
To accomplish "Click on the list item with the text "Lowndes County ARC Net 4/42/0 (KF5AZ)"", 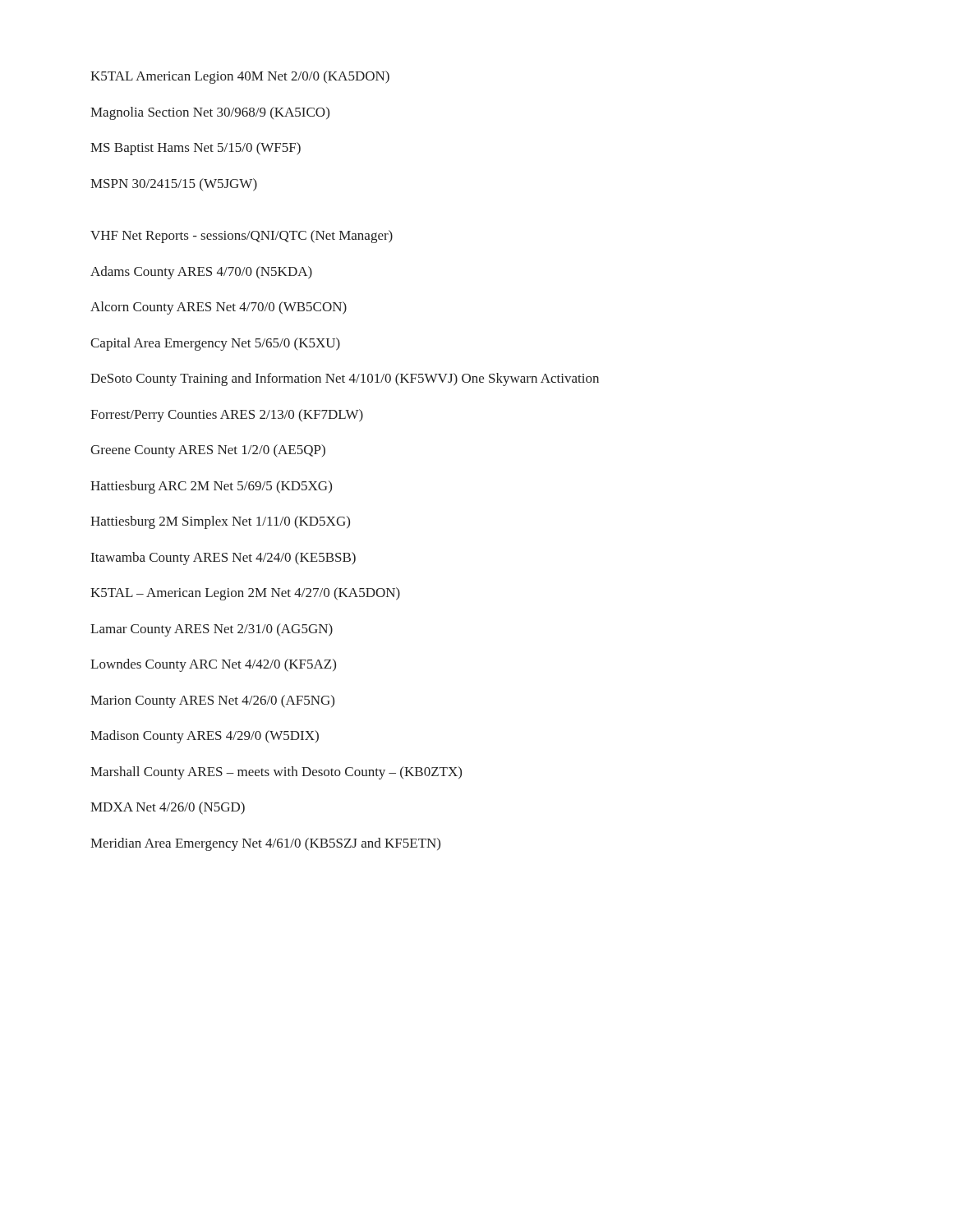I will (214, 664).
